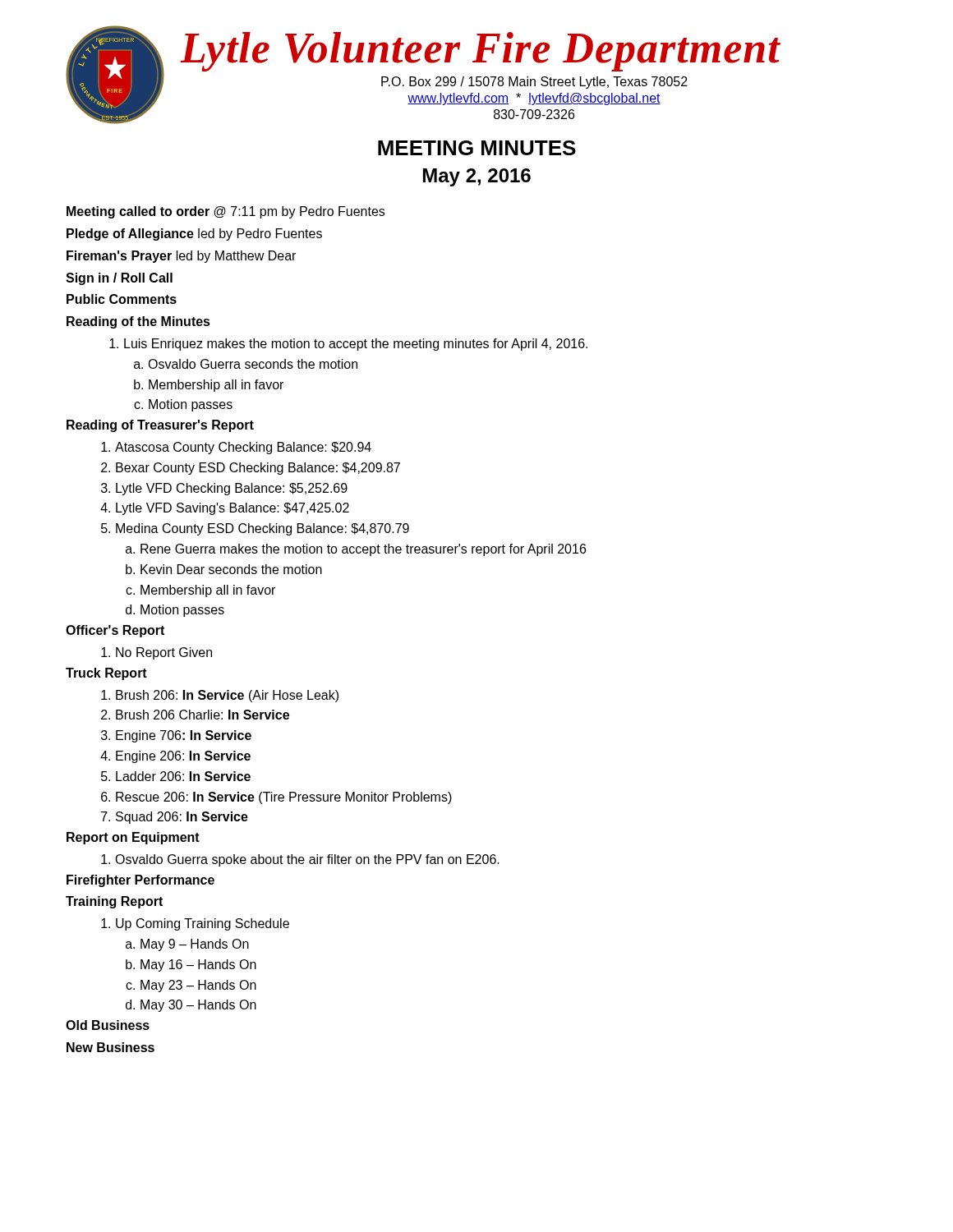Locate the element starting "Engine 706: In Service"
The width and height of the screenshot is (953, 1232).
[183, 736]
